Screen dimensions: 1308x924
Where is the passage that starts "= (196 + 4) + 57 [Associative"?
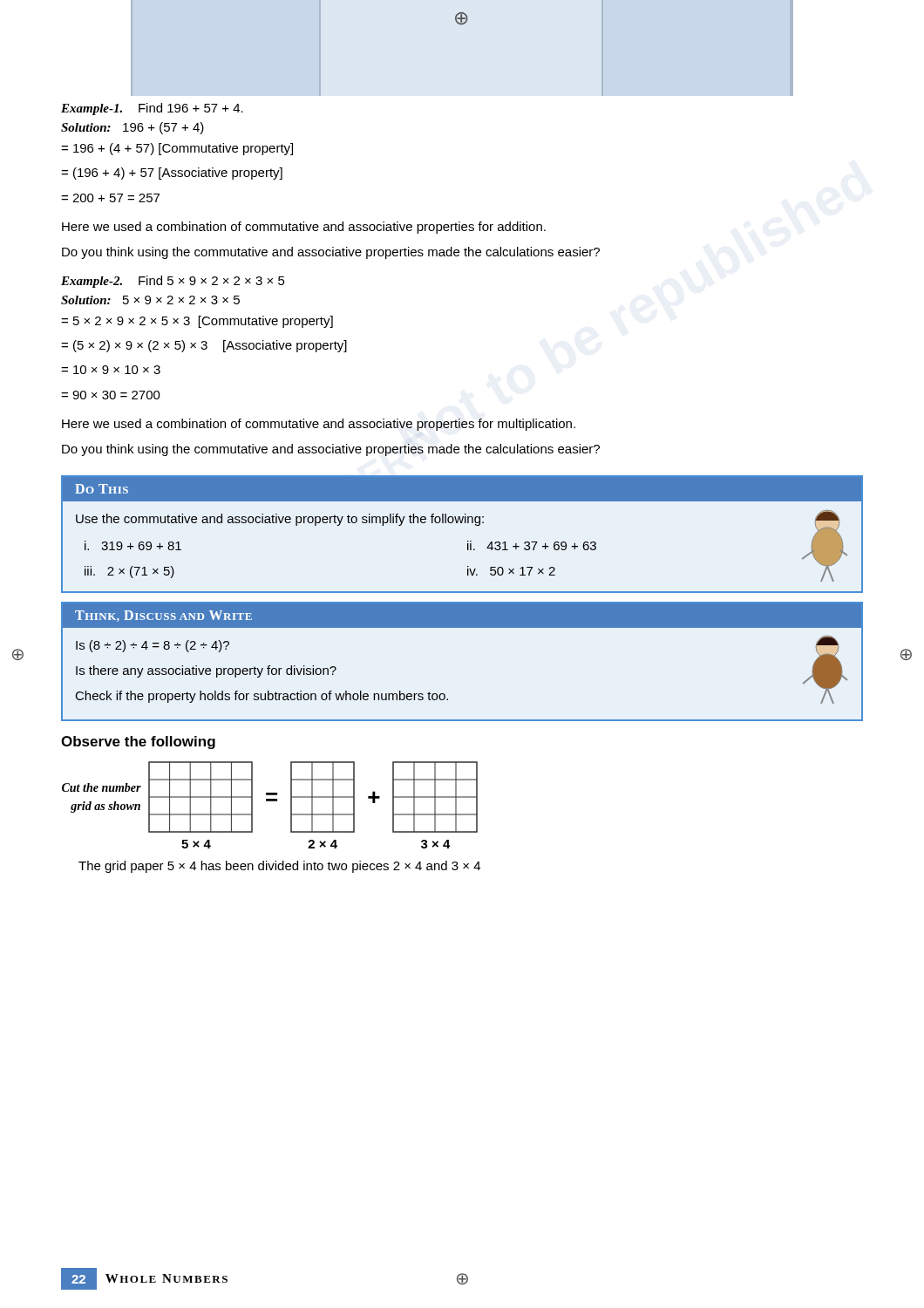172,172
